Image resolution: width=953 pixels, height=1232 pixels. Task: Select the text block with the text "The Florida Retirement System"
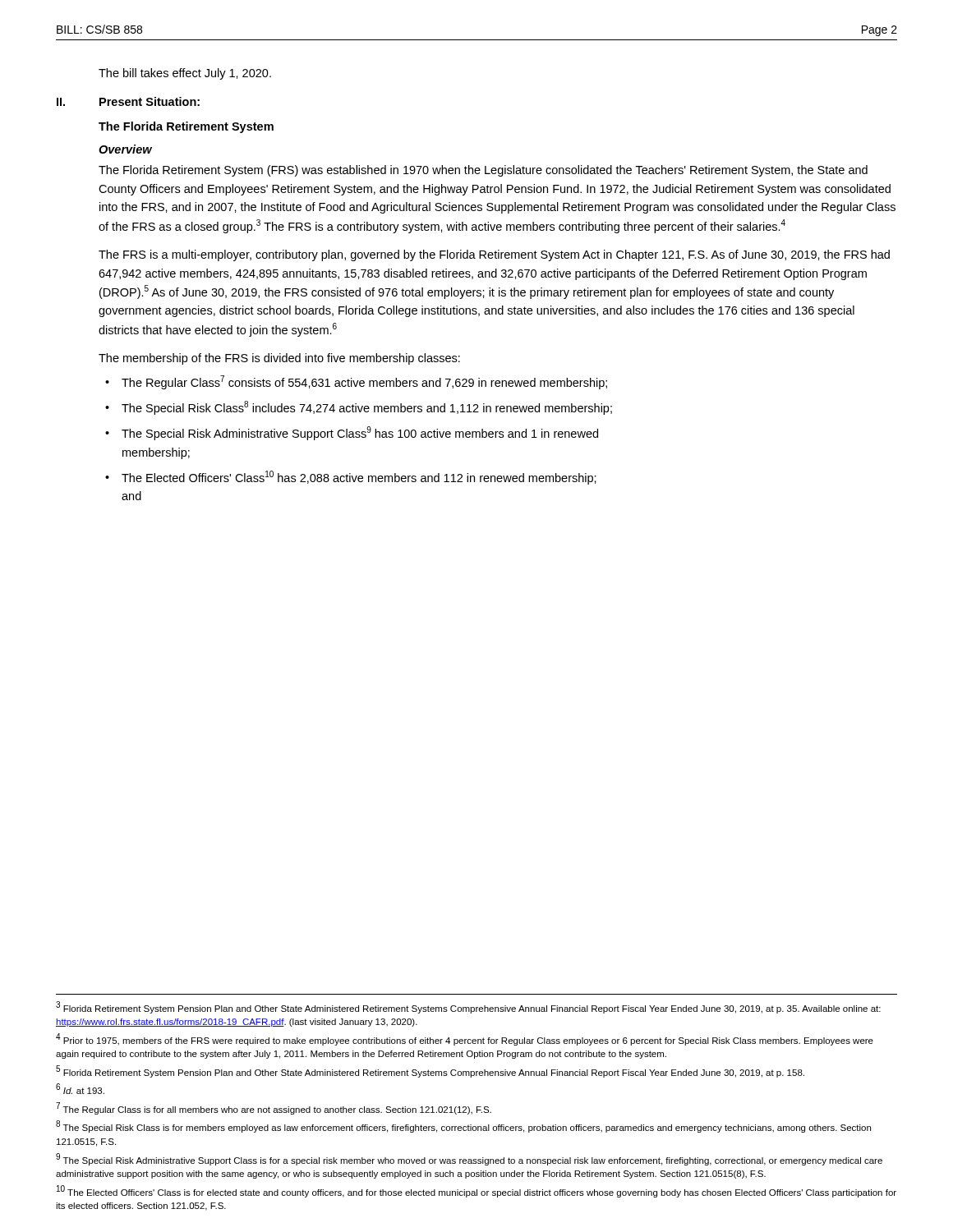click(x=497, y=198)
